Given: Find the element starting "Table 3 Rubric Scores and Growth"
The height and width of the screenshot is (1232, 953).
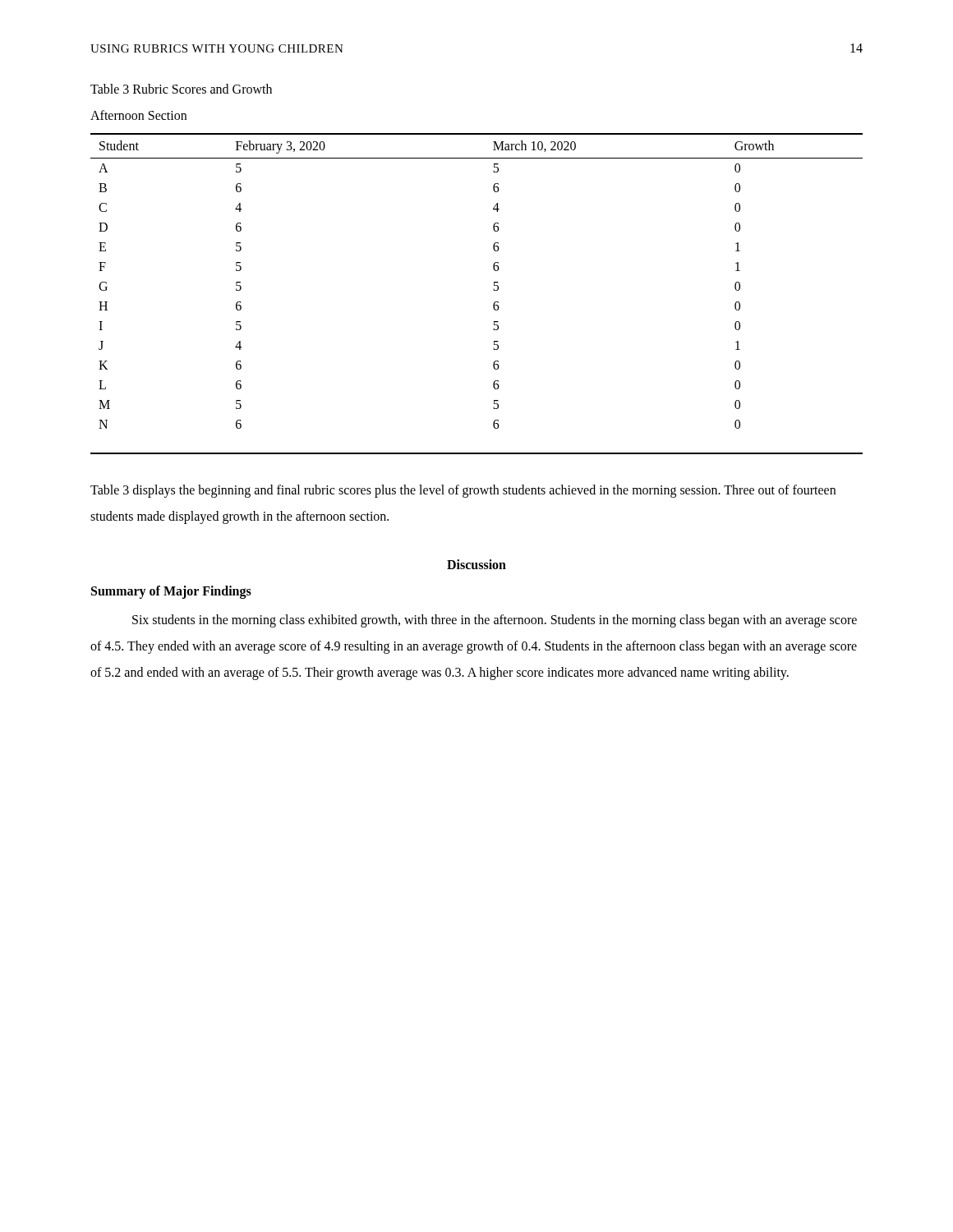Looking at the screenshot, I should coord(181,89).
